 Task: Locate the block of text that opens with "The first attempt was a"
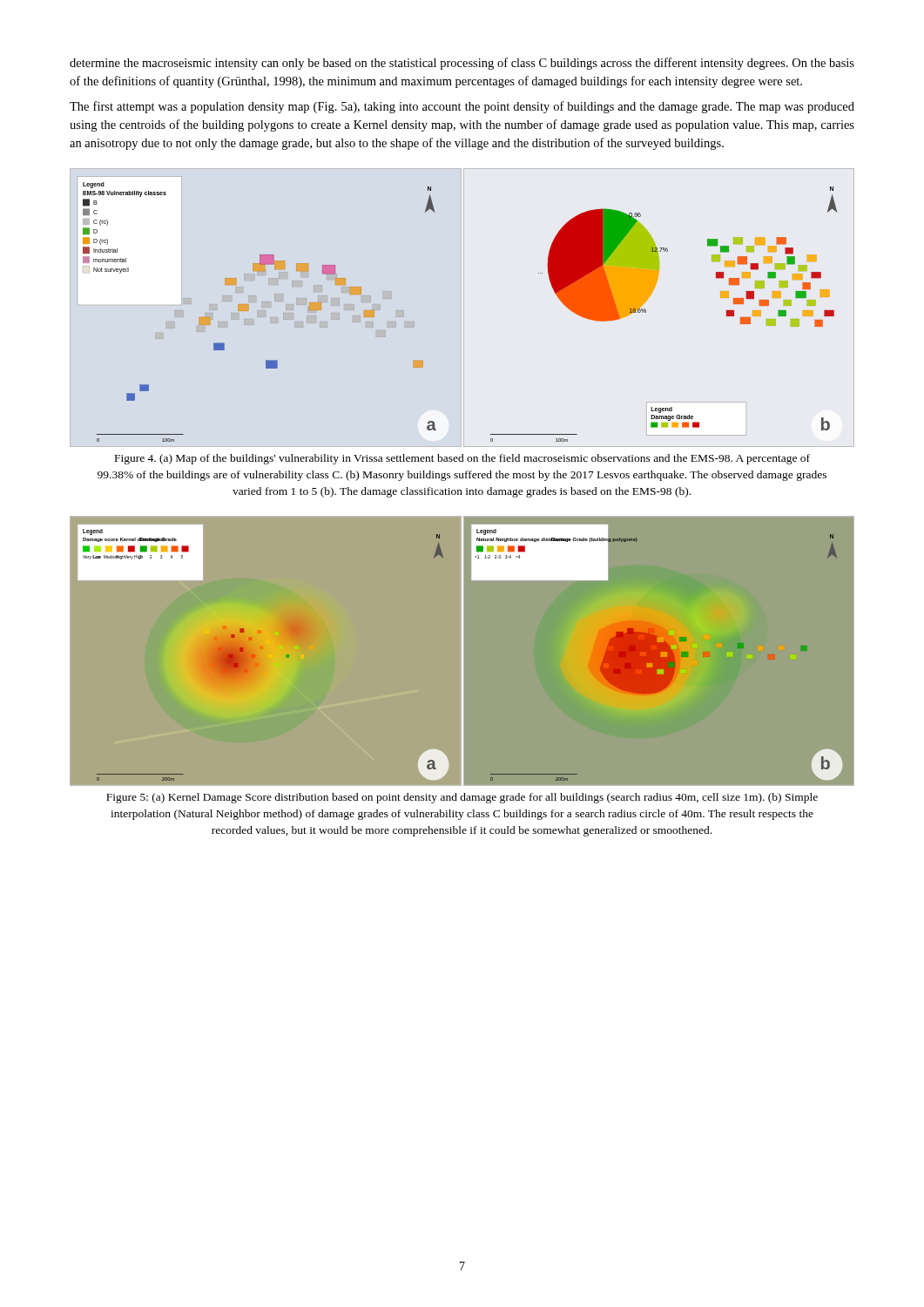462,125
